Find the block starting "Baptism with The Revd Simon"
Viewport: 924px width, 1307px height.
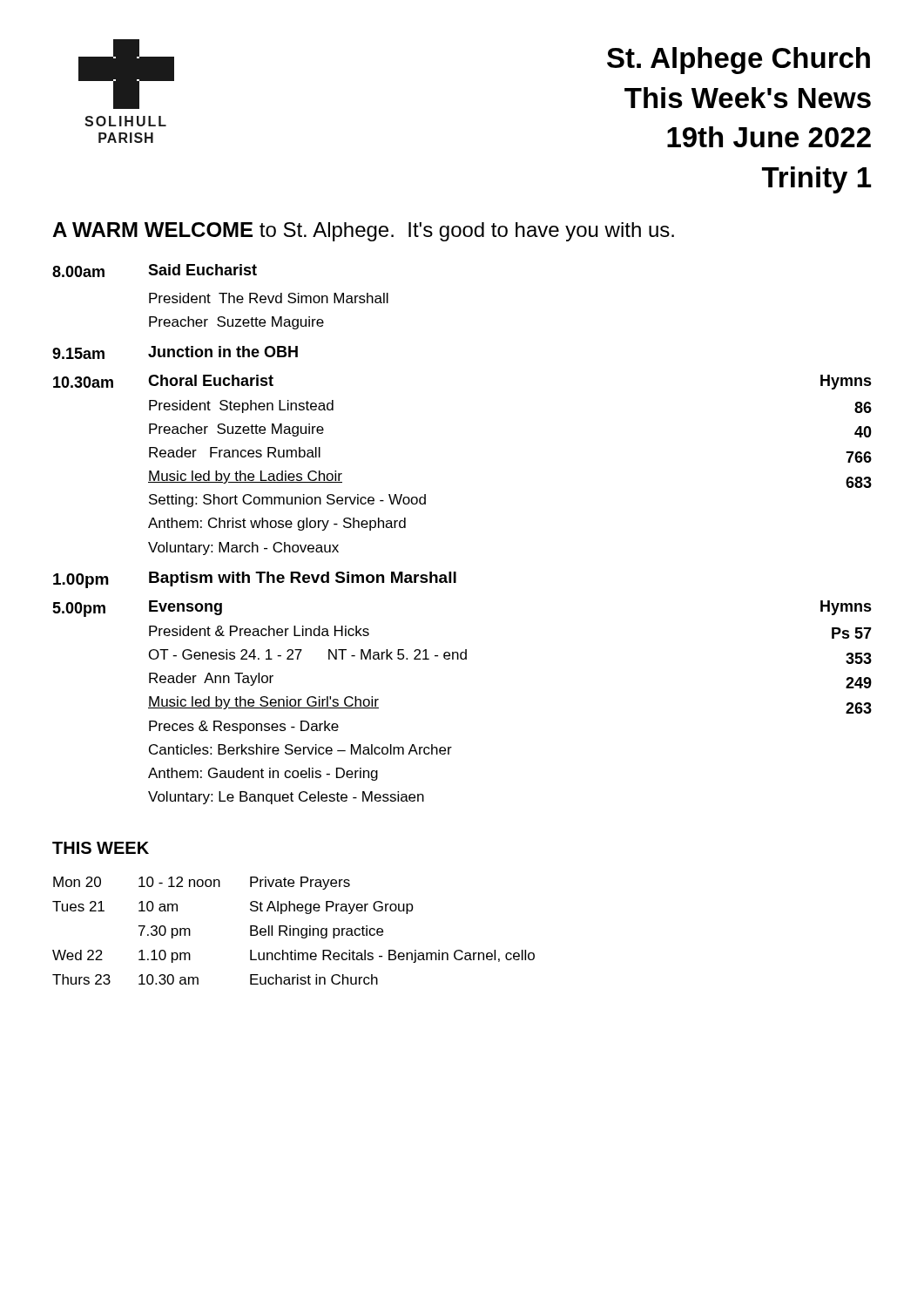click(303, 577)
